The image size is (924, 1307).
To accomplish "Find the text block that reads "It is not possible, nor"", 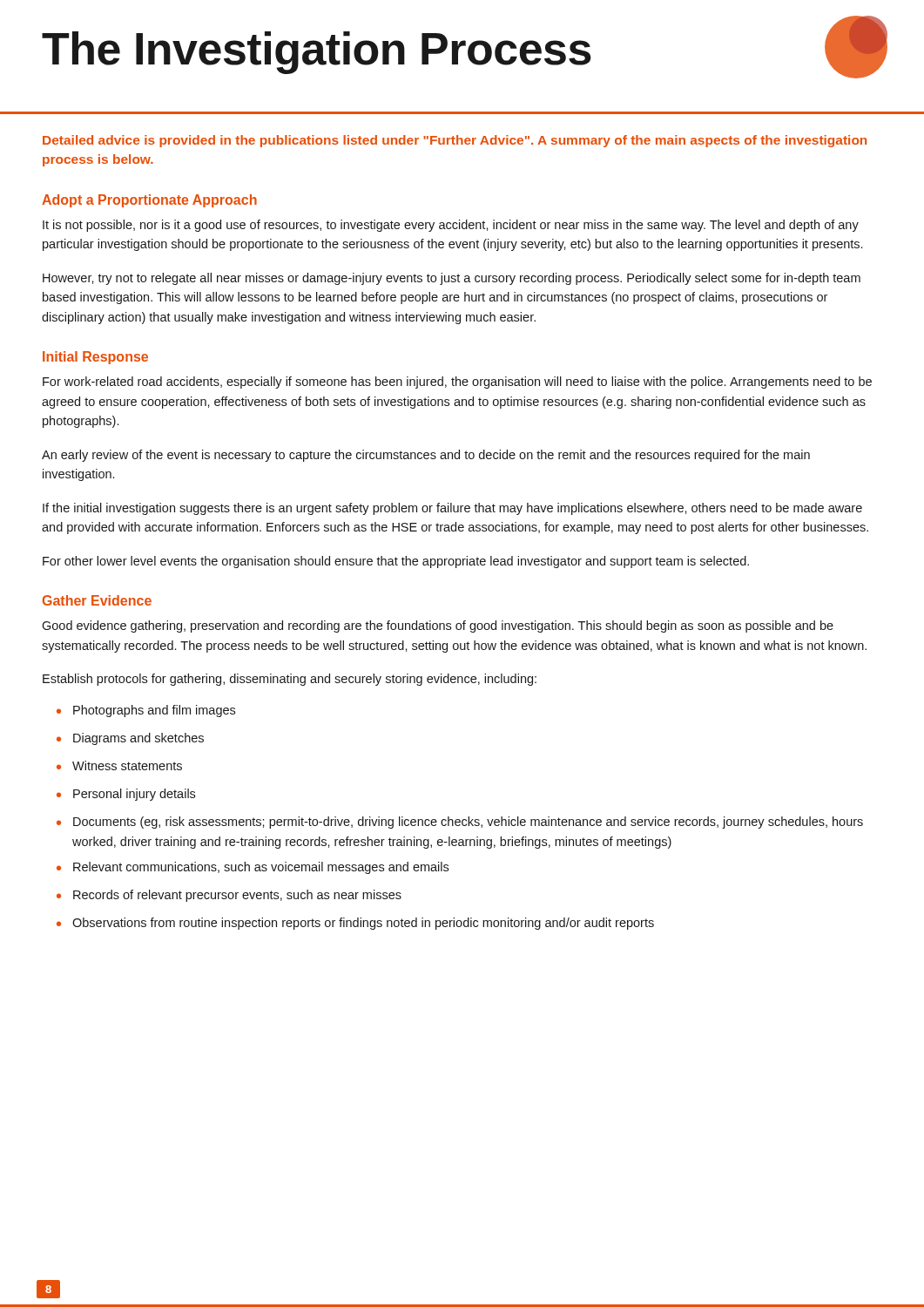I will click(x=453, y=235).
